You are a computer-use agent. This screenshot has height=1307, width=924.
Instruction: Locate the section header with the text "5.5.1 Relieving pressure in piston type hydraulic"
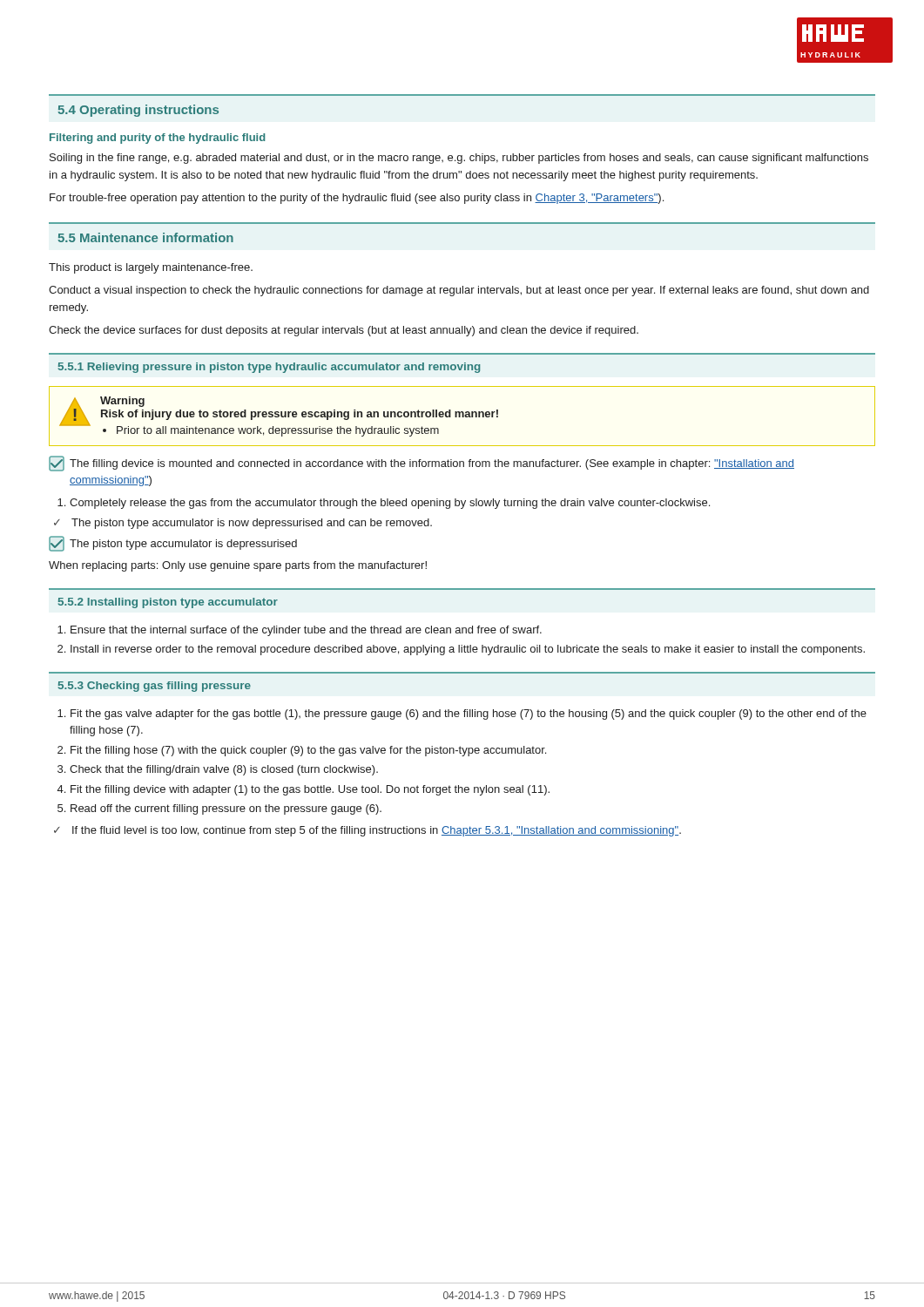point(462,365)
